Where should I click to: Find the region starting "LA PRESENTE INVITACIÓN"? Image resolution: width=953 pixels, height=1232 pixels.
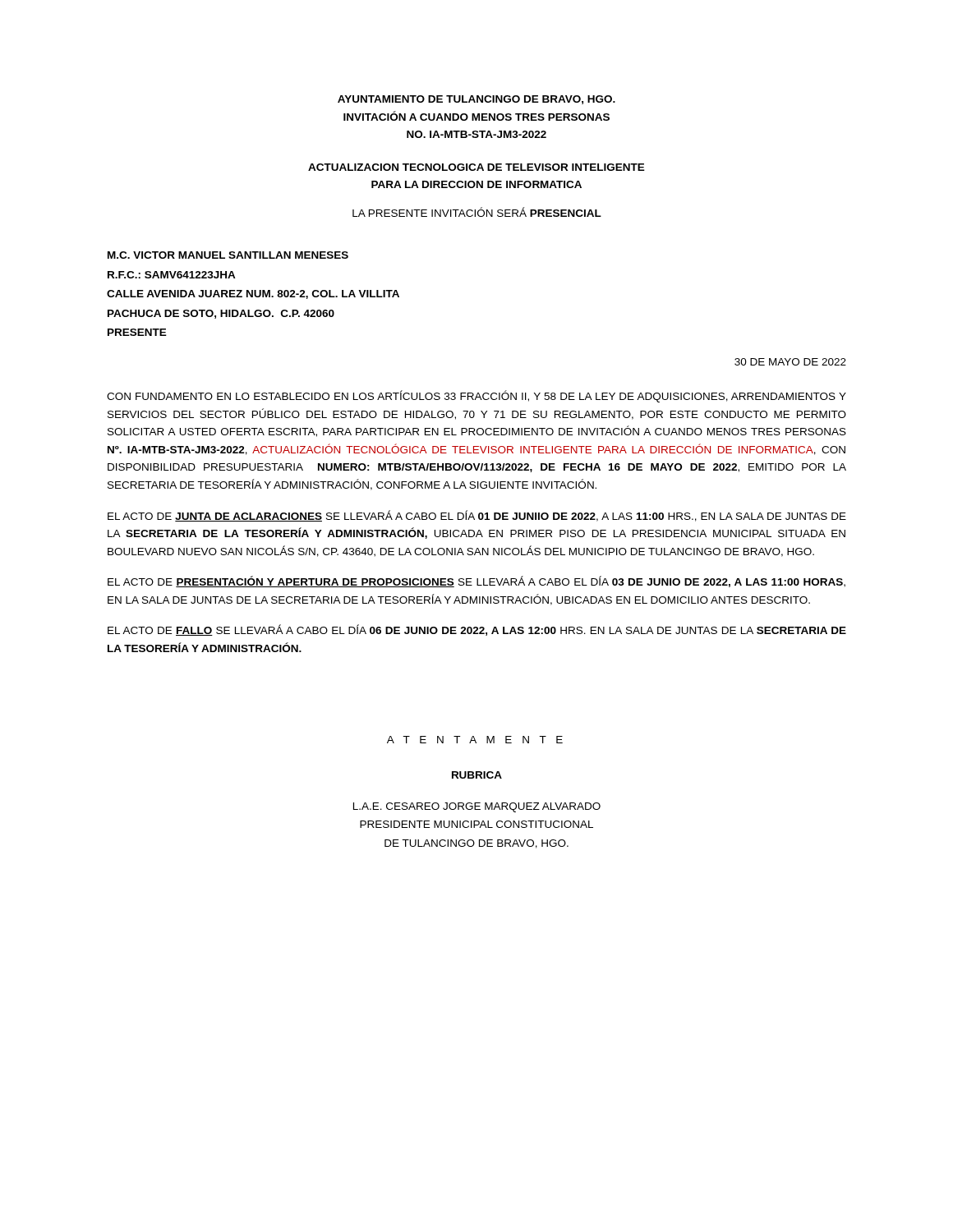click(x=476, y=214)
